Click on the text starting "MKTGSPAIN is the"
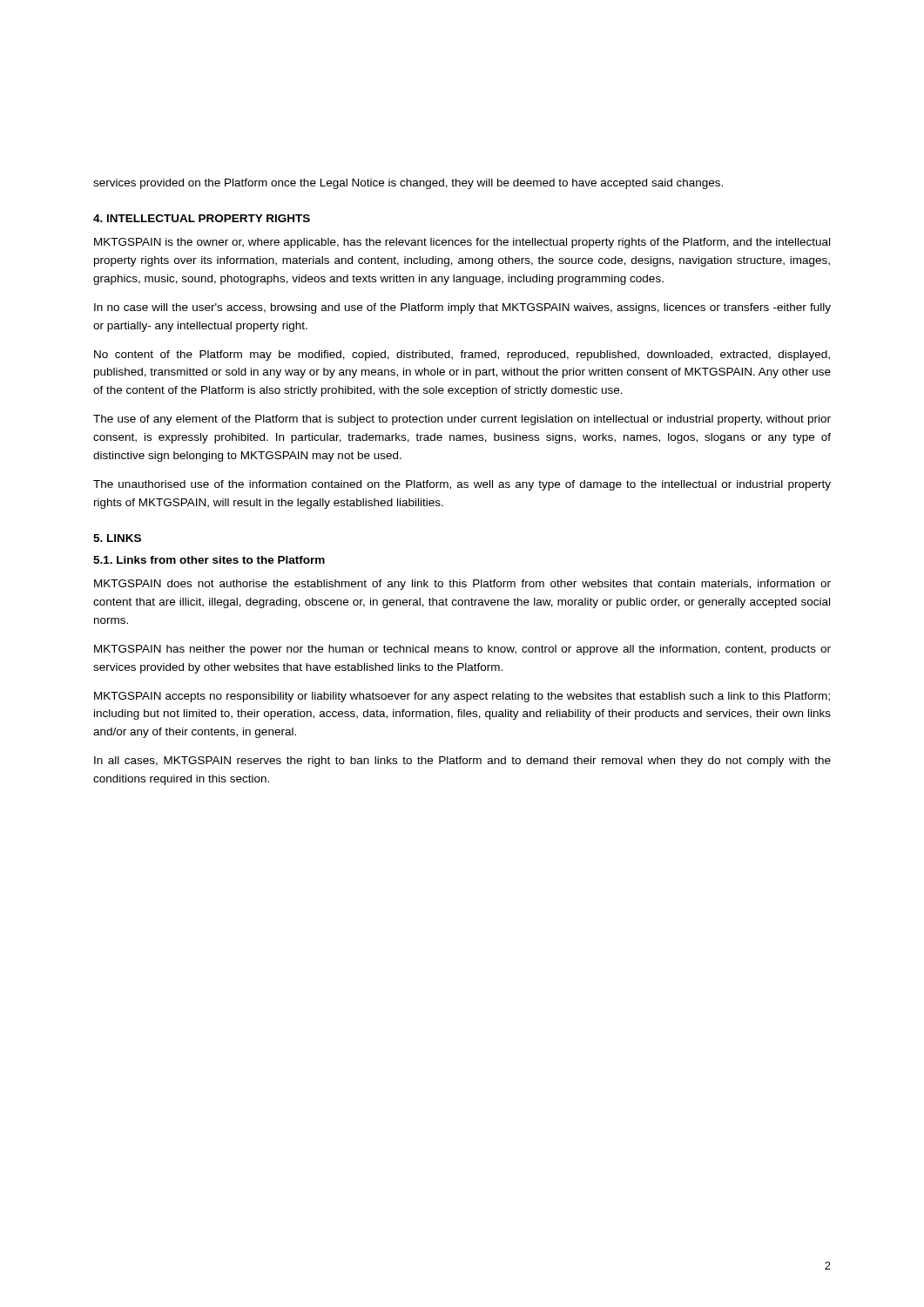This screenshot has width=924, height=1307. tap(462, 261)
